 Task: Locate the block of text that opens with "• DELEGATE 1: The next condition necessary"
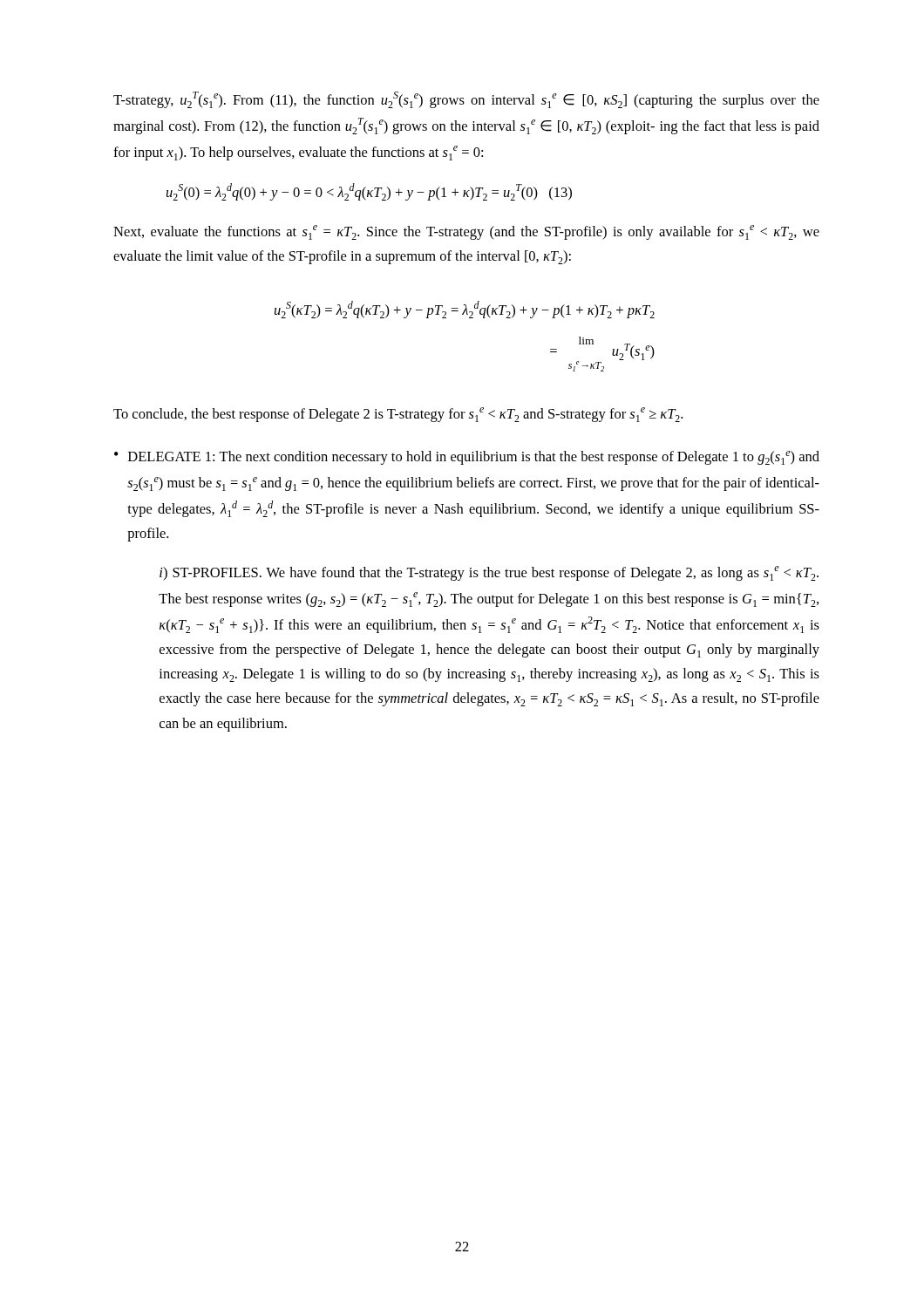pyautogui.click(x=466, y=590)
